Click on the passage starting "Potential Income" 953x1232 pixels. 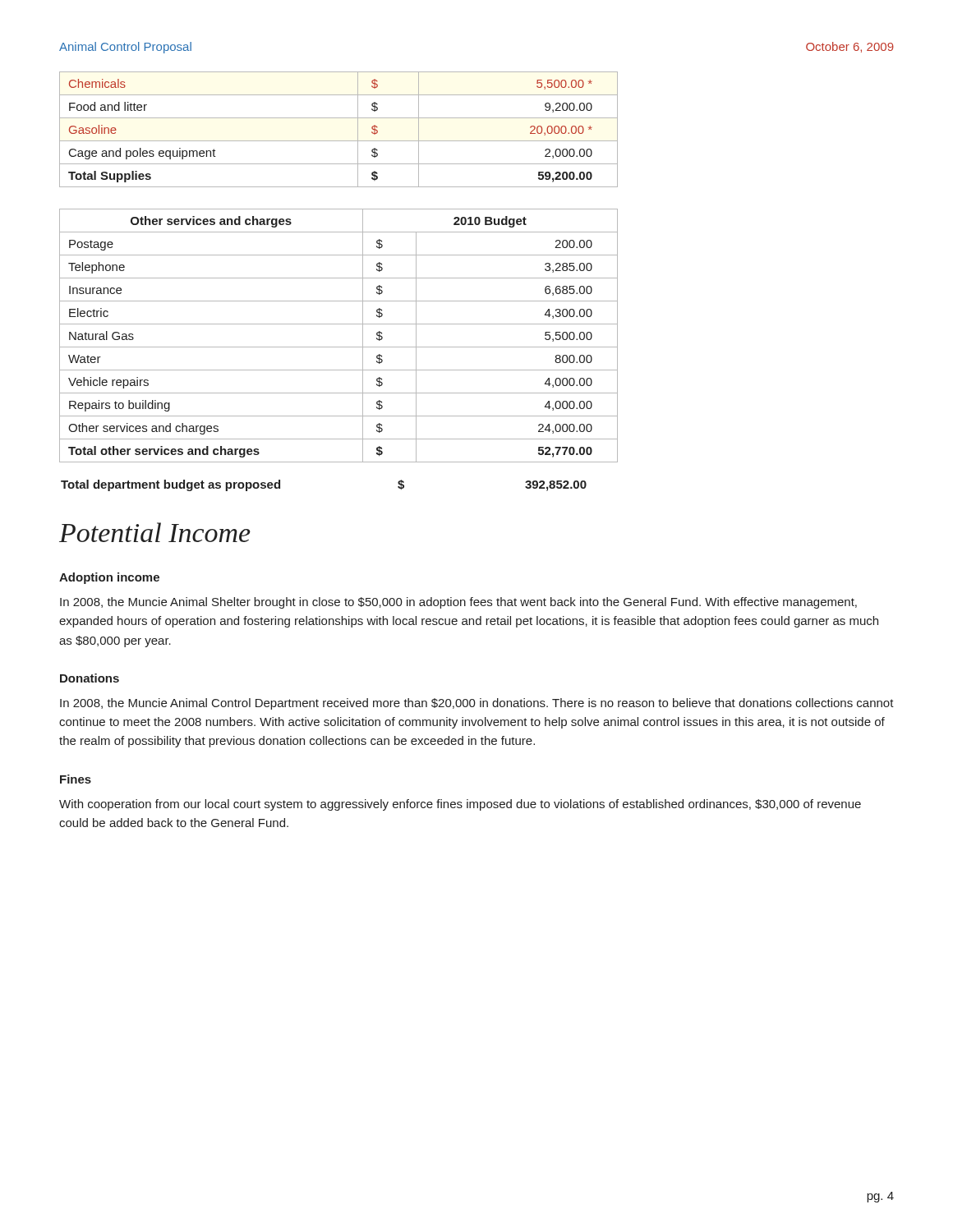coord(155,532)
